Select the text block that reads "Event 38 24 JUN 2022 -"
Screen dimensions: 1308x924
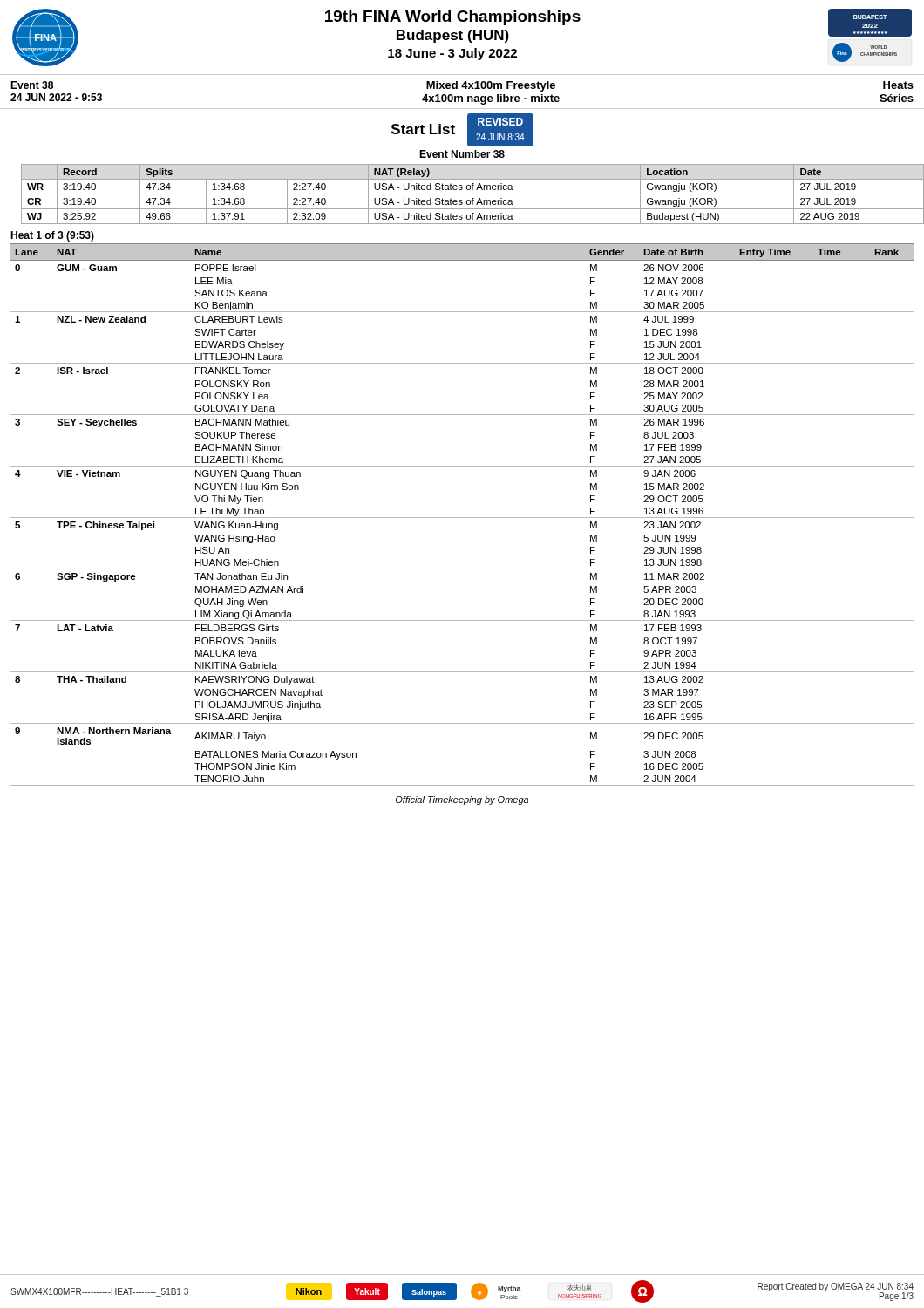click(462, 92)
